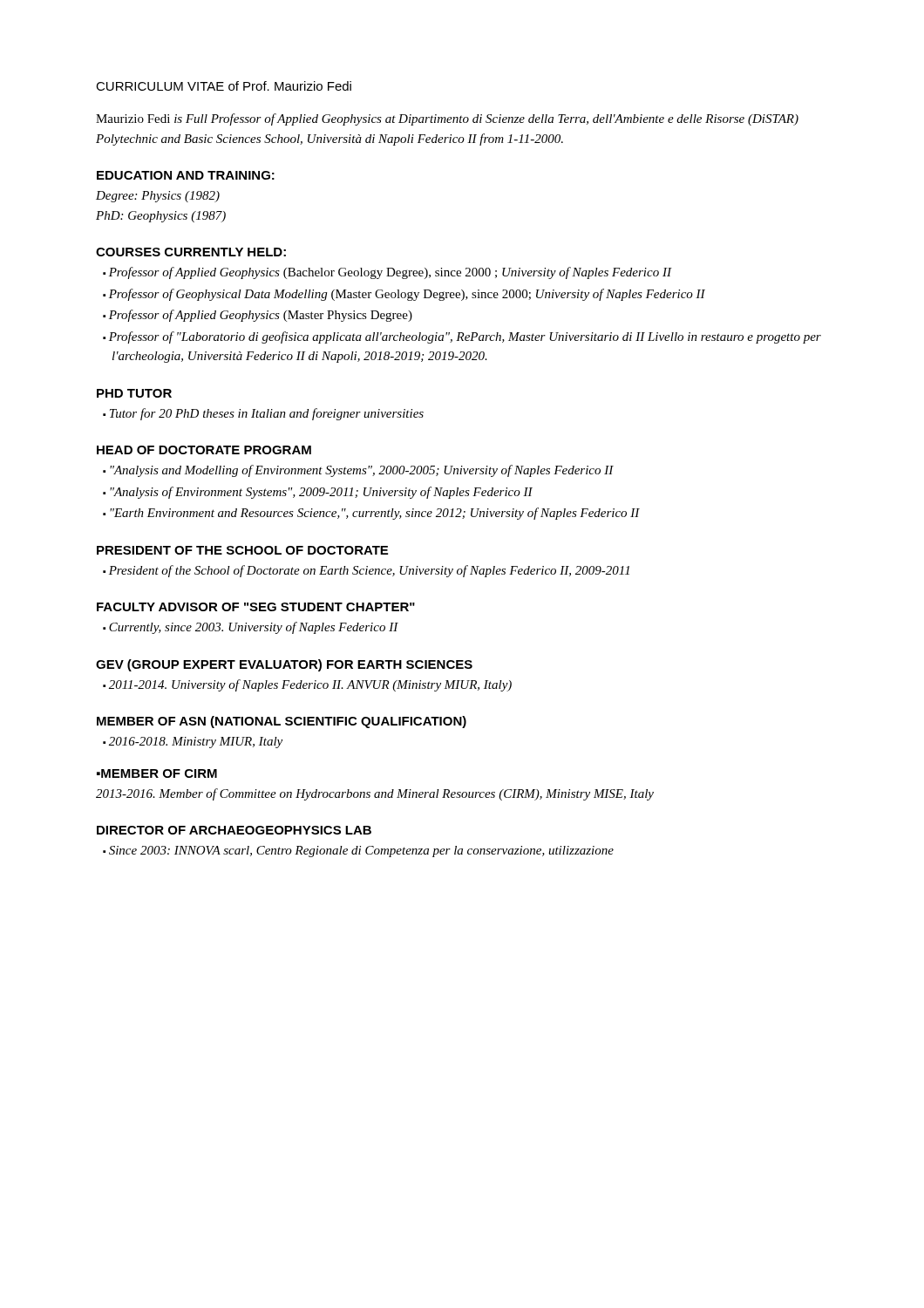Locate the text with the text "Degree: Physics (1982) PhD: Geophysics (1987)"

click(x=161, y=205)
